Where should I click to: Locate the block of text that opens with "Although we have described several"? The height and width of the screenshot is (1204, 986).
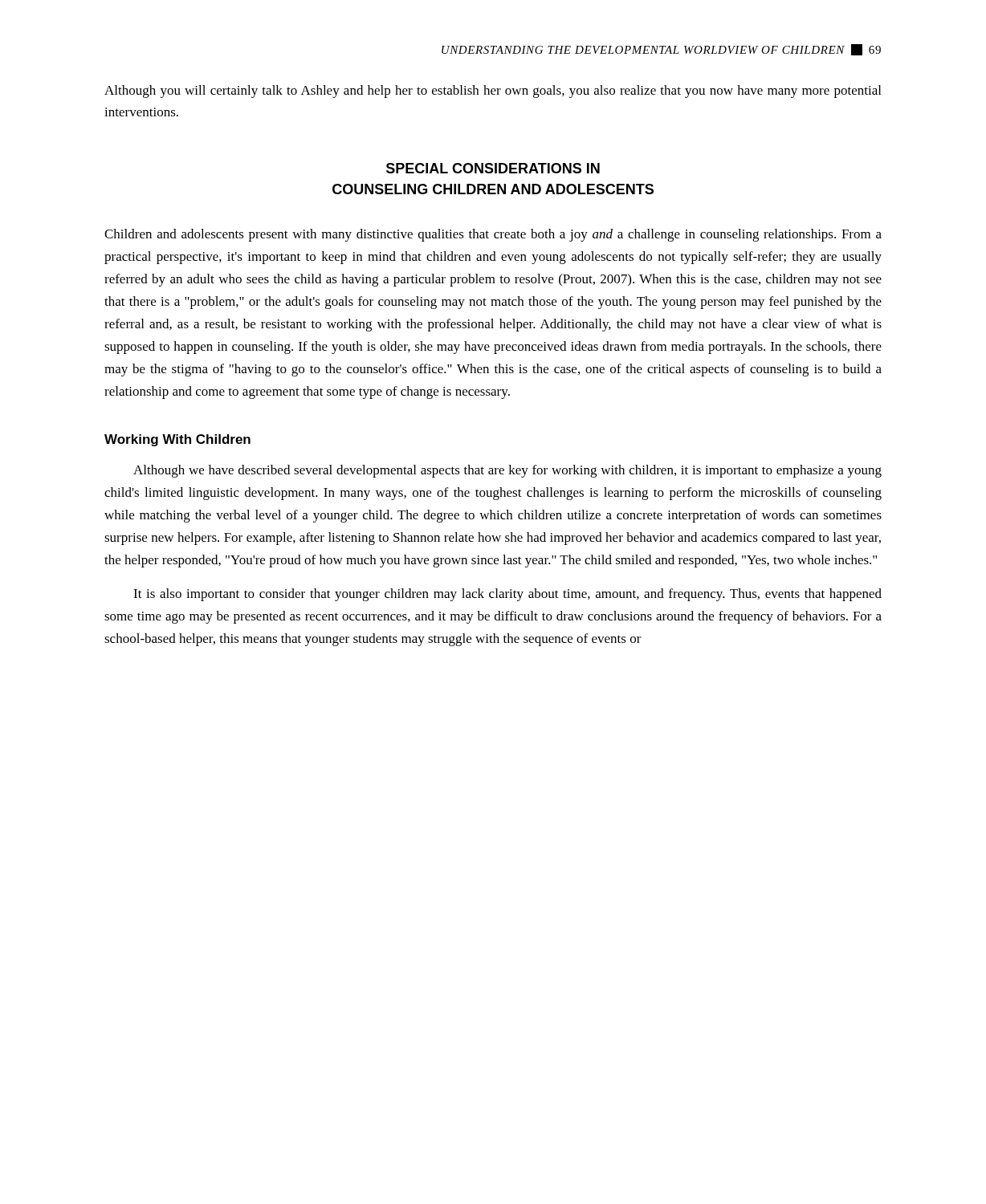coord(493,515)
